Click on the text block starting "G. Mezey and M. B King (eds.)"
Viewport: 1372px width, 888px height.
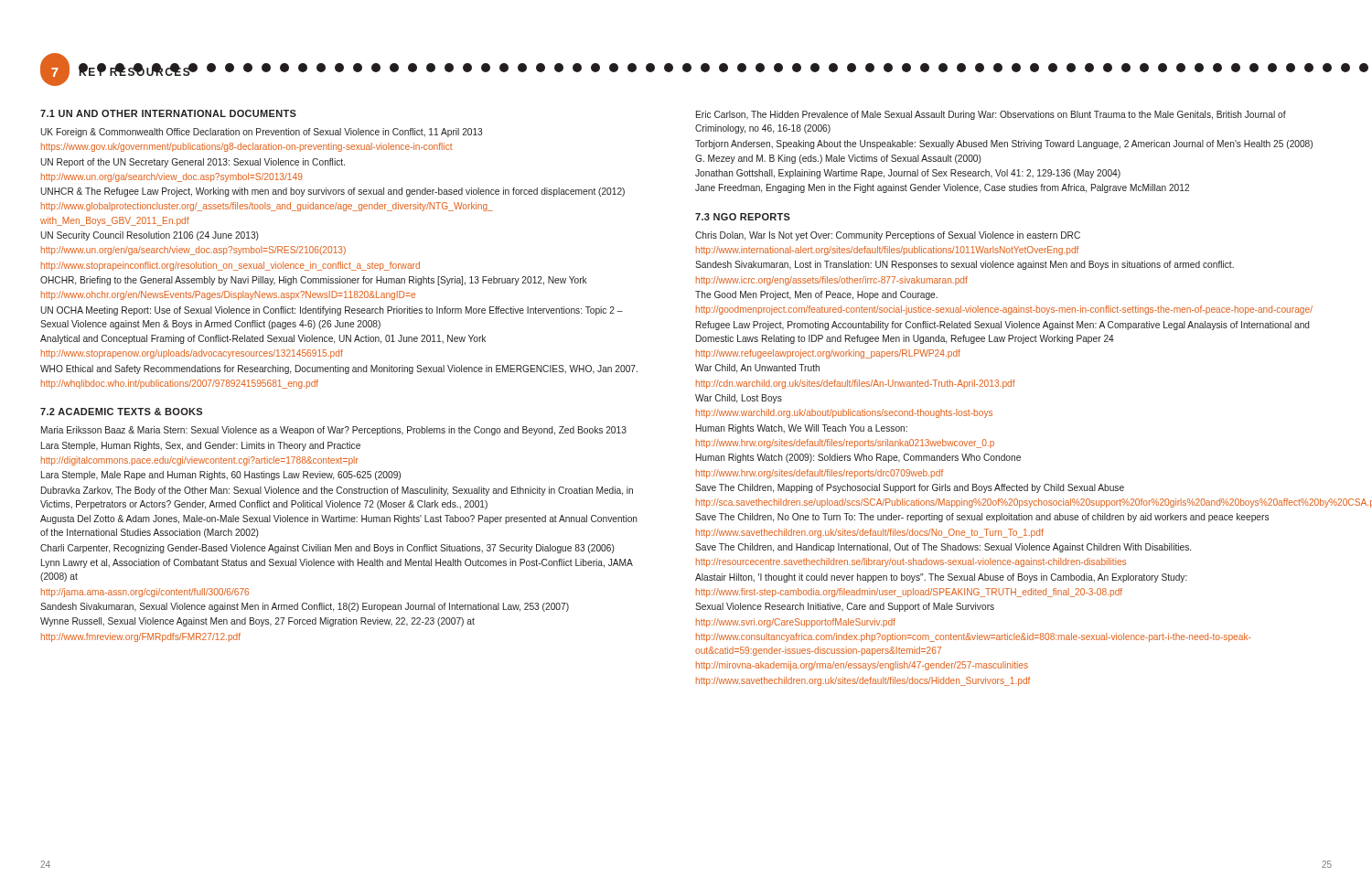point(838,159)
